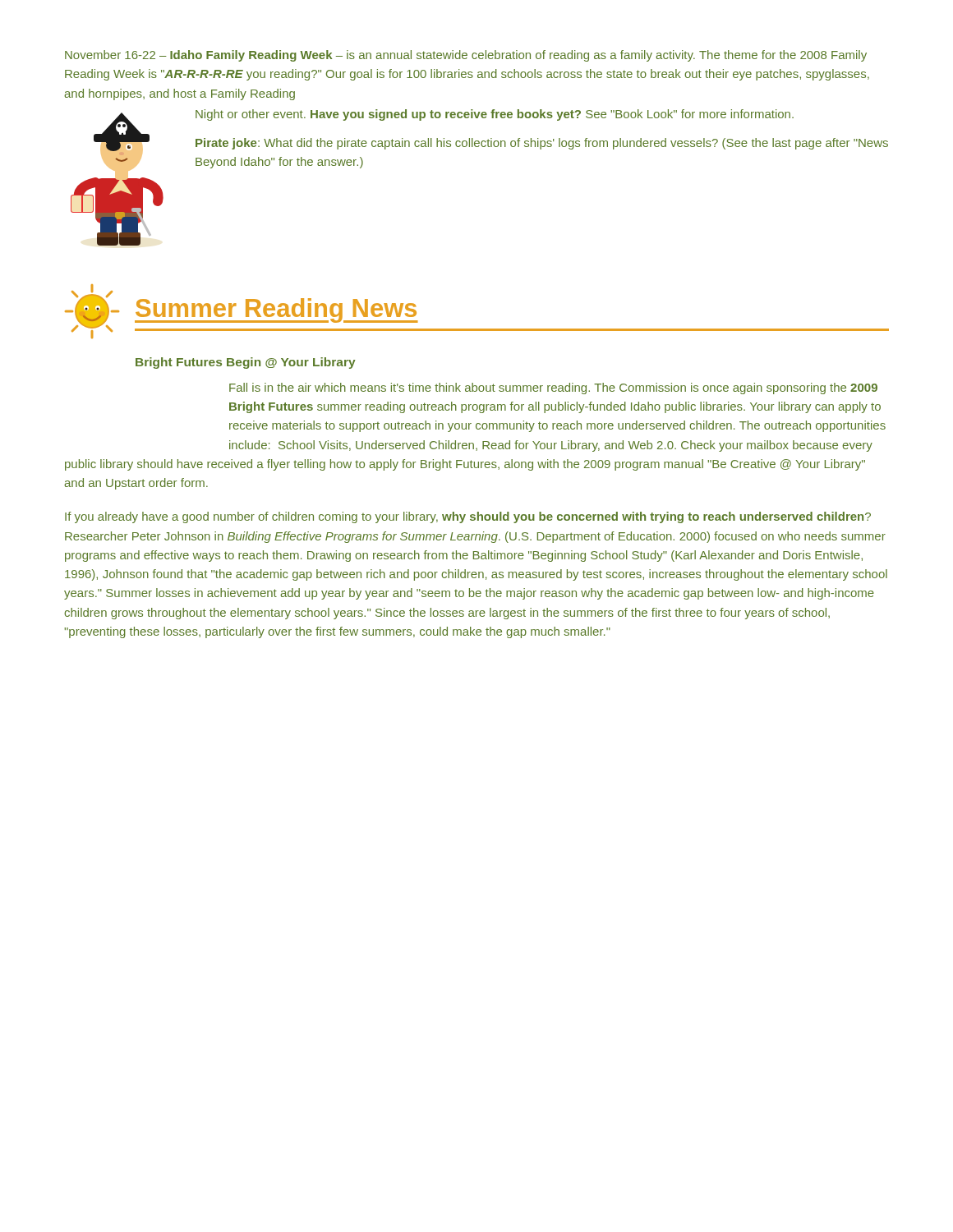Find the text block starting "Bright Futures Begin @ Your"
This screenshot has width=953, height=1232.
(x=245, y=362)
